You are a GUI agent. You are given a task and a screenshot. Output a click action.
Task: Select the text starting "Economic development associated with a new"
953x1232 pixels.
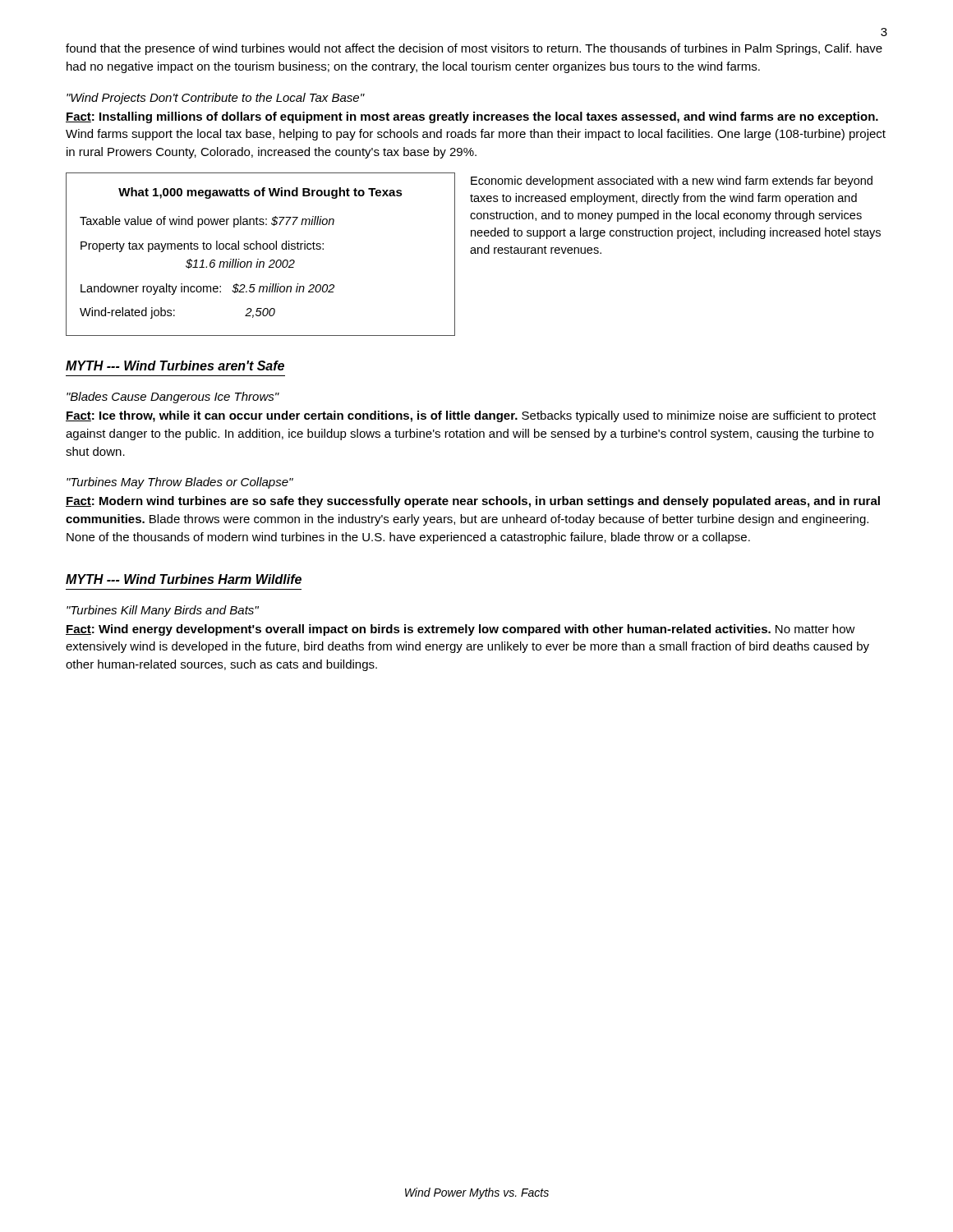[x=679, y=215]
